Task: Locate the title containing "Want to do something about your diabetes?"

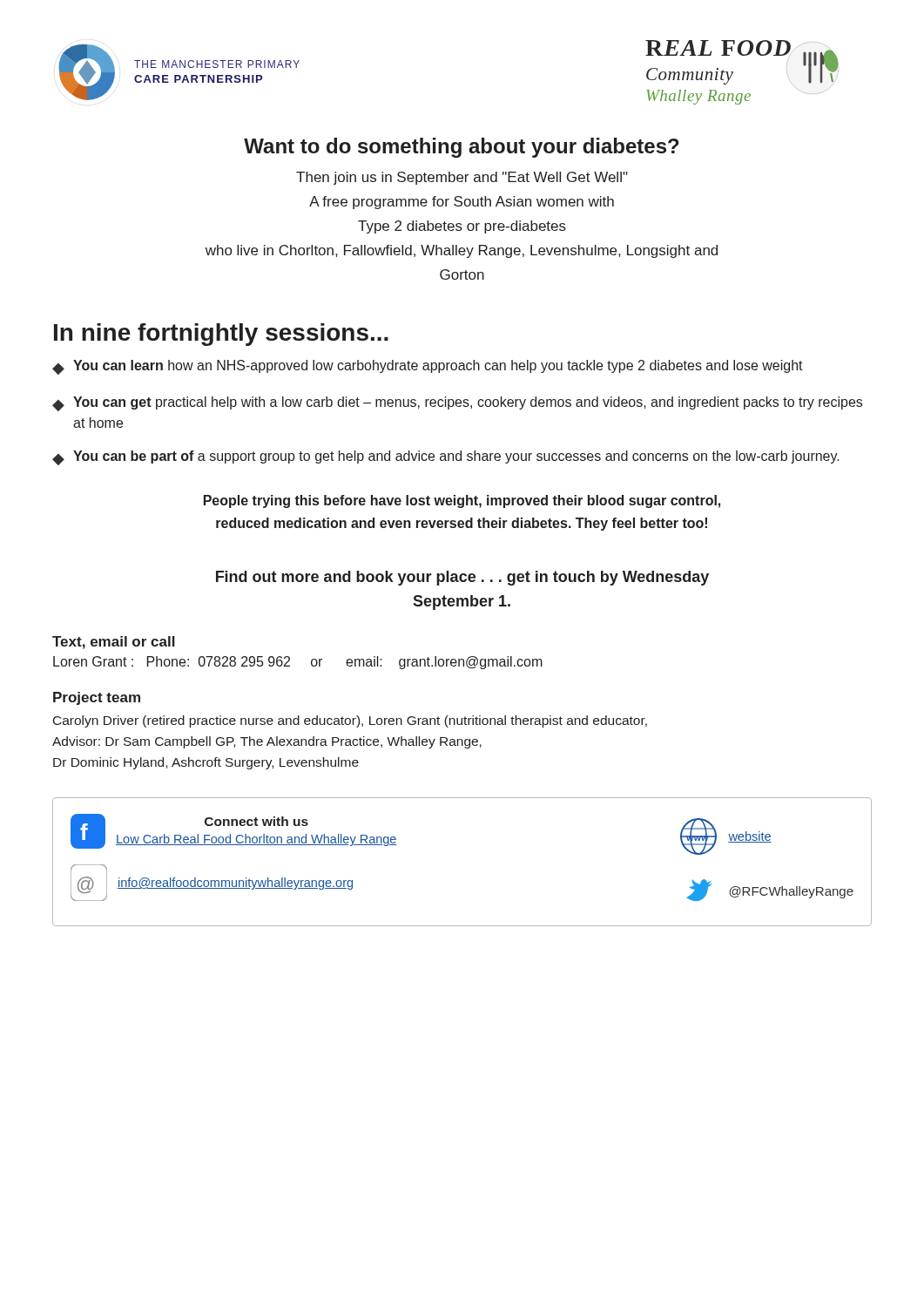Action: [462, 146]
